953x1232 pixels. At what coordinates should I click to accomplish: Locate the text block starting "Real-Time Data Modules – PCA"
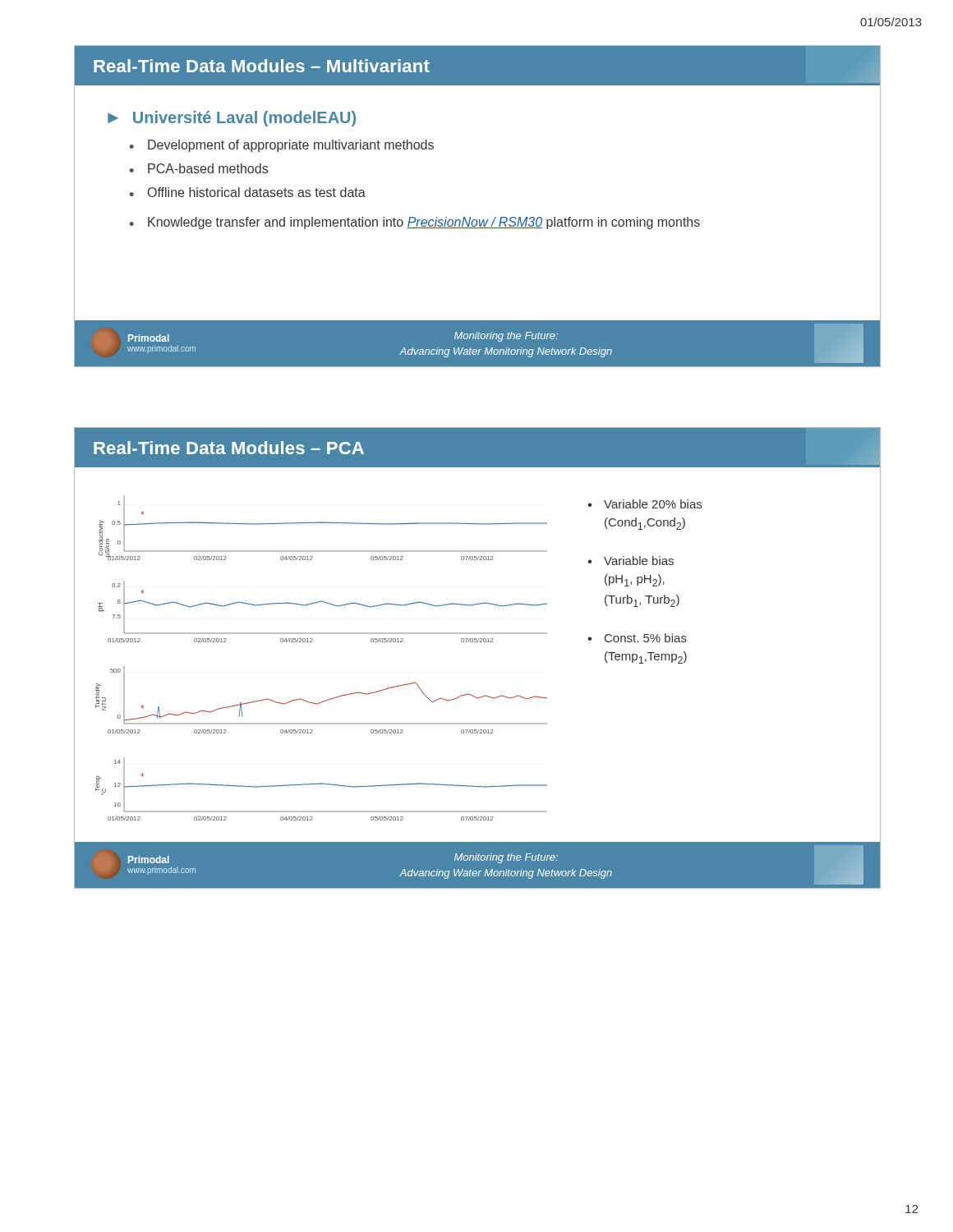[x=486, y=446]
